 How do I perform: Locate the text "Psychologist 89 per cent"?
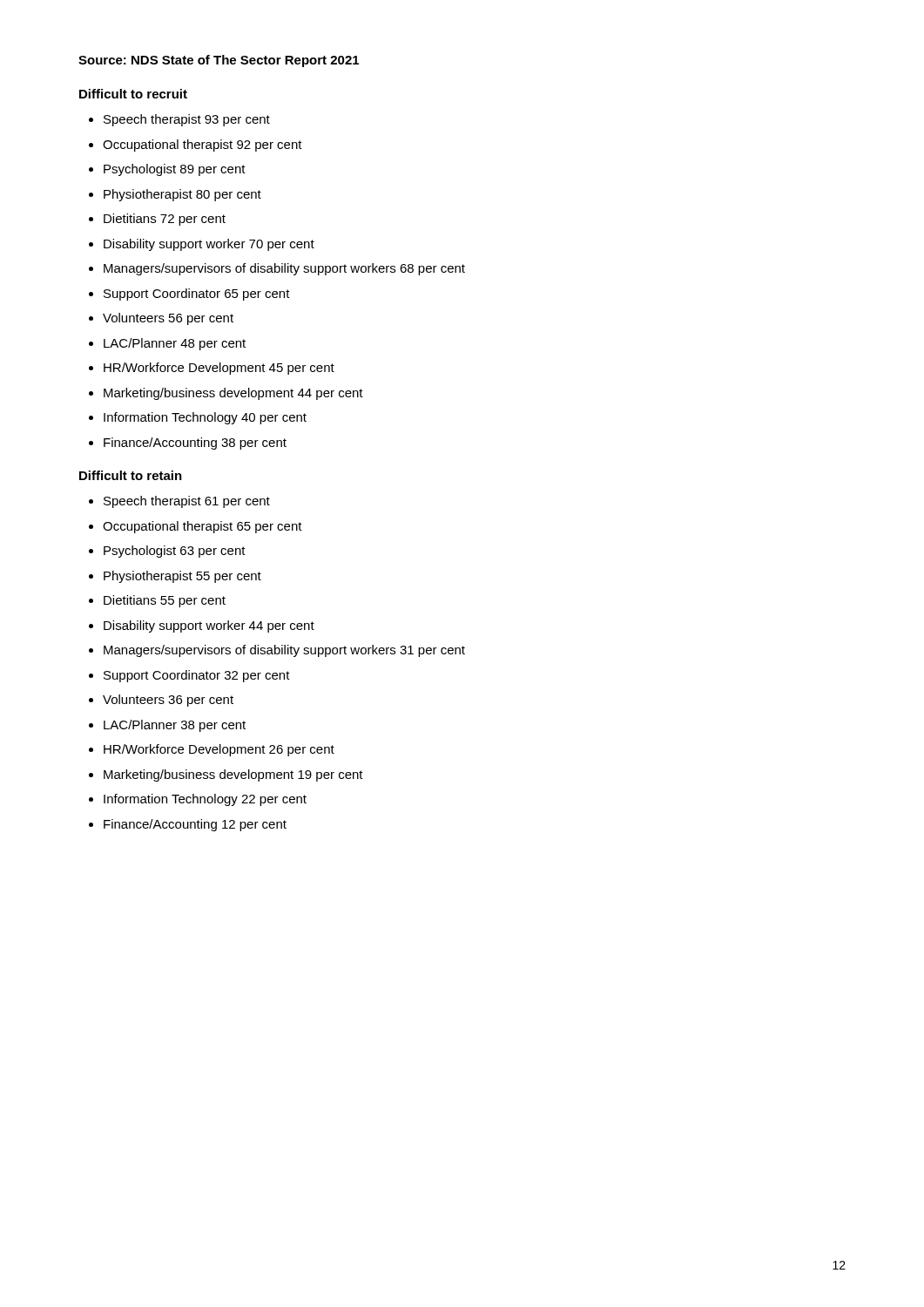pyautogui.click(x=174, y=169)
